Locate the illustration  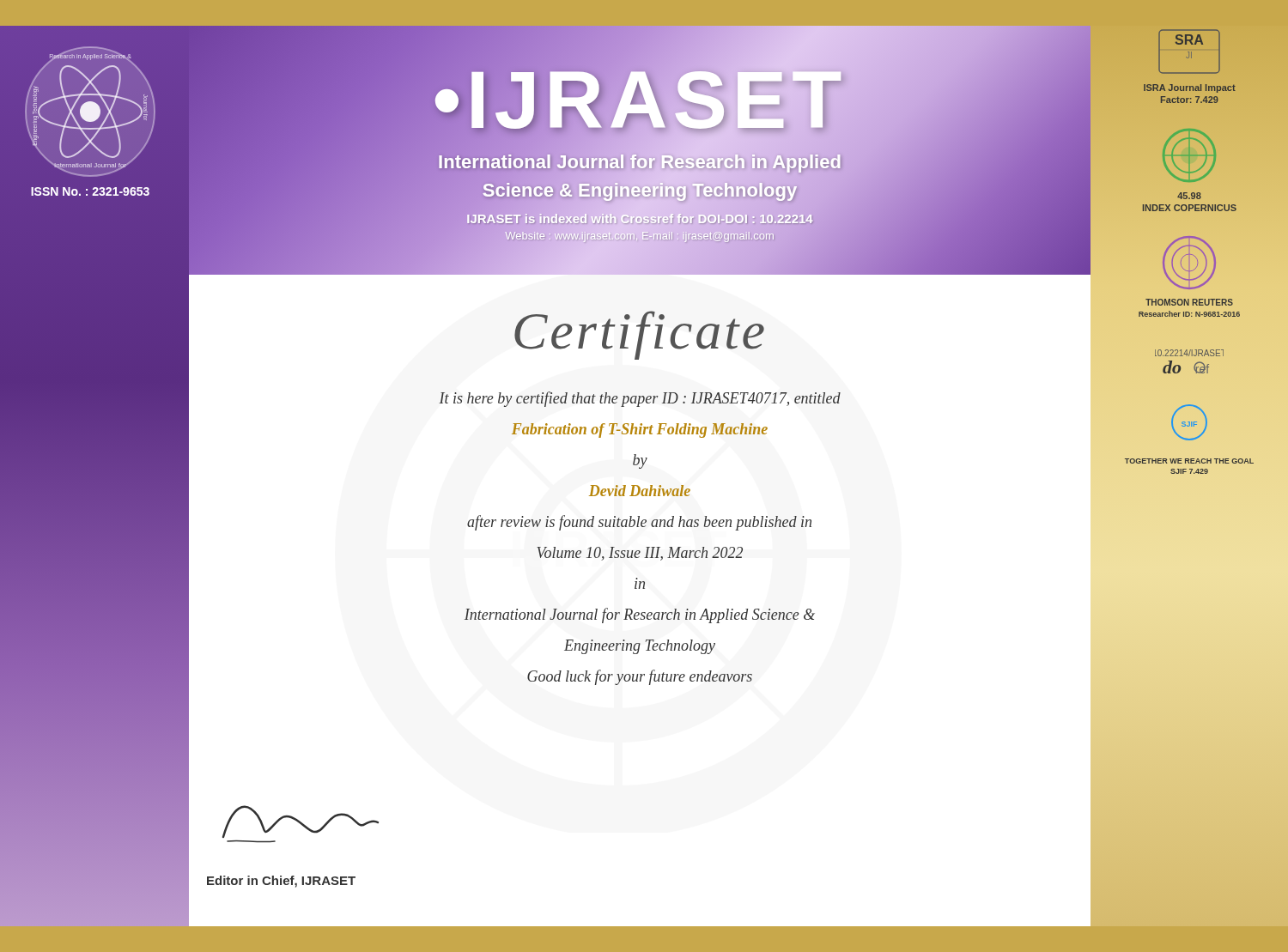click(x=301, y=822)
